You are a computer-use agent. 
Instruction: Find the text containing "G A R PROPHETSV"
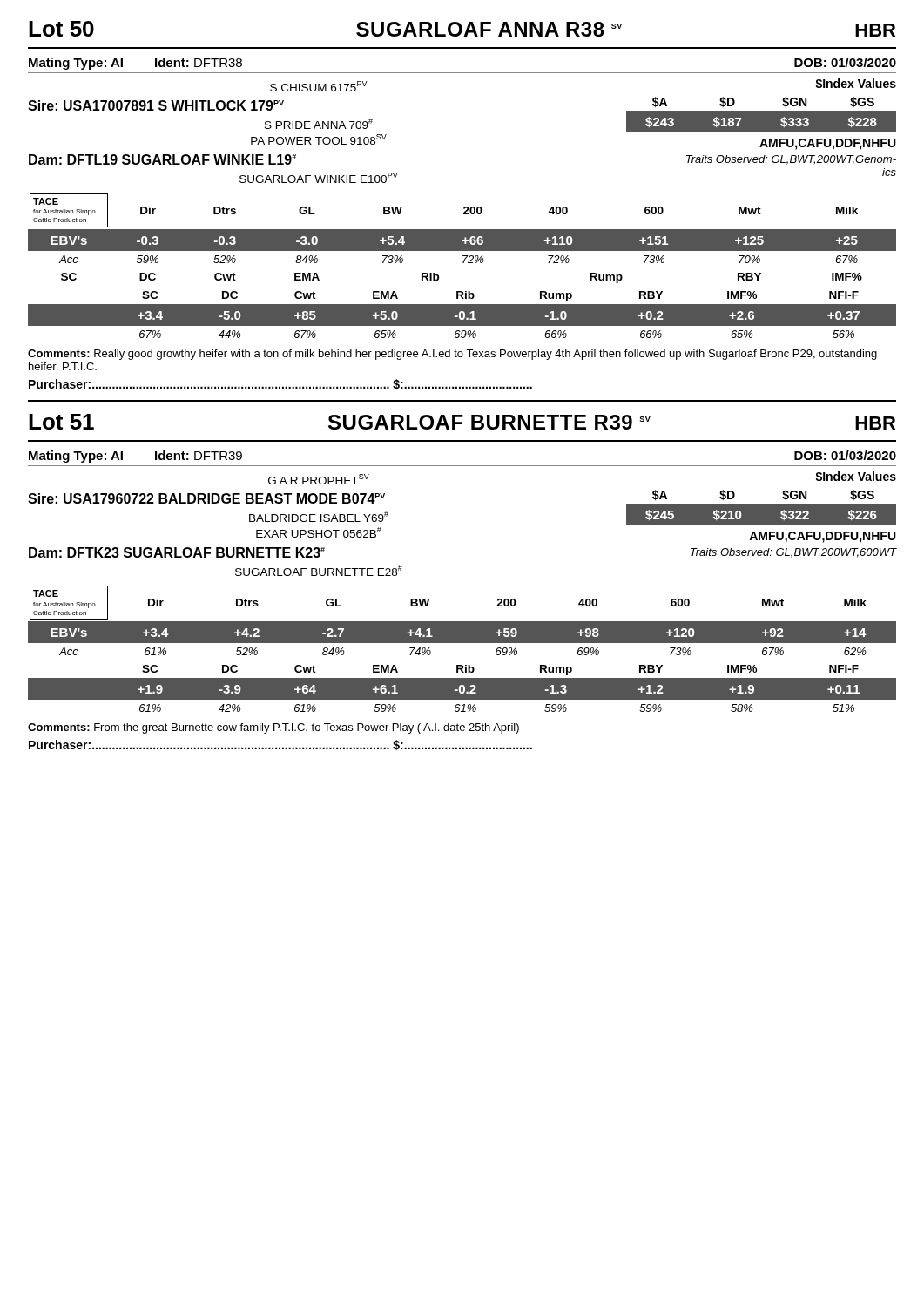click(318, 479)
